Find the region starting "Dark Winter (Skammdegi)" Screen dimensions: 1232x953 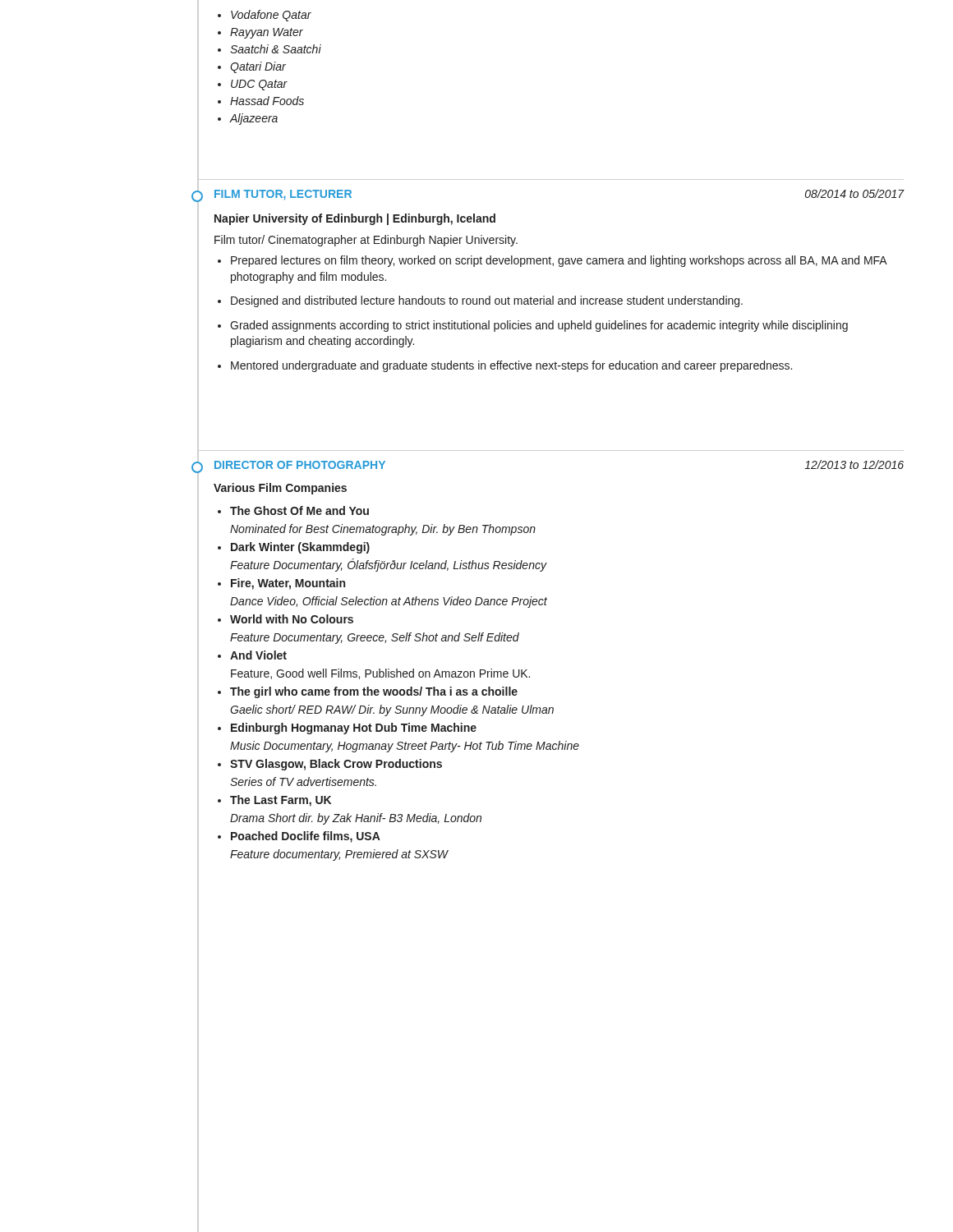tap(300, 548)
